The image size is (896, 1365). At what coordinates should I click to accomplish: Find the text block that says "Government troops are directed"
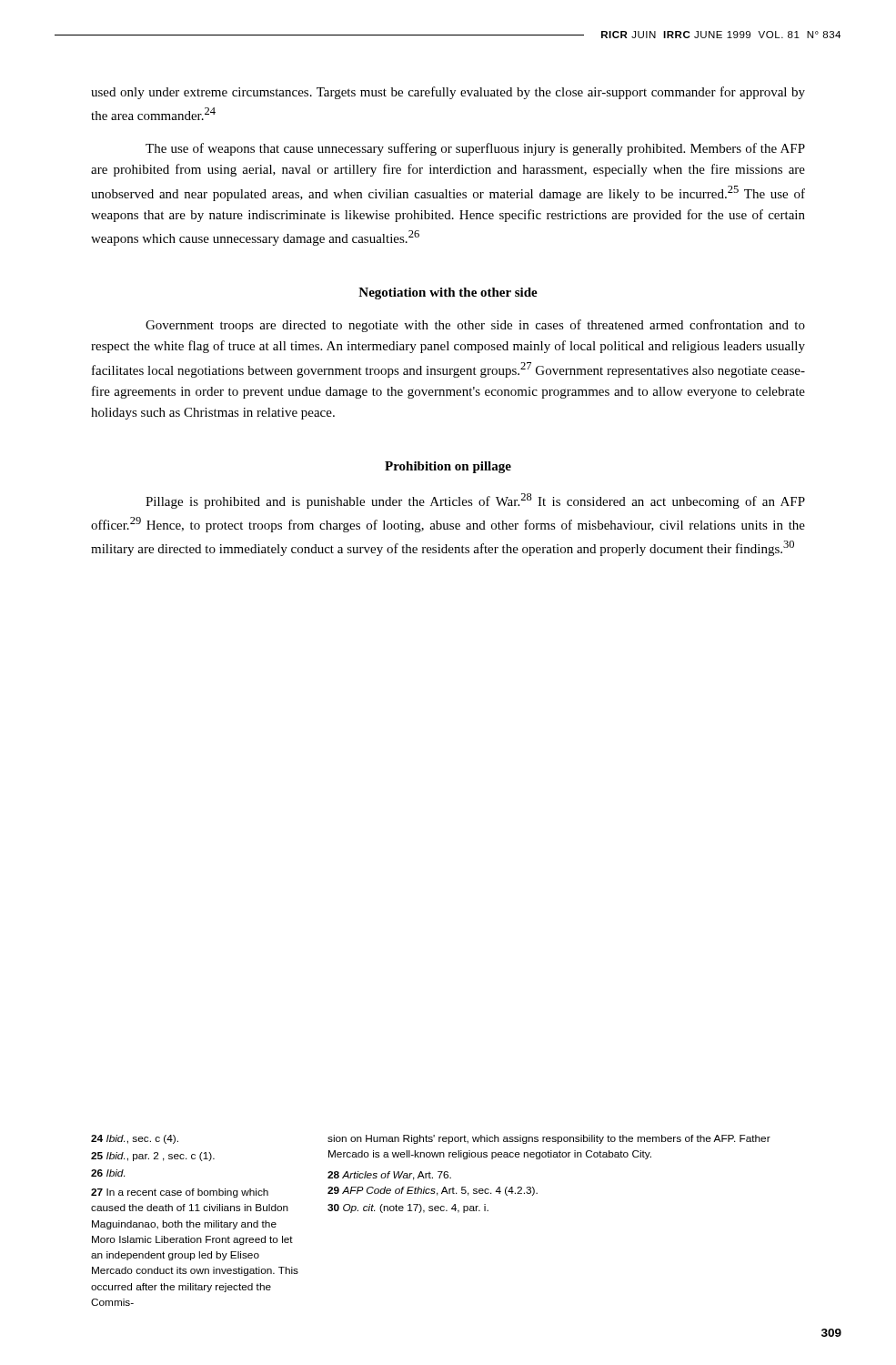448,369
